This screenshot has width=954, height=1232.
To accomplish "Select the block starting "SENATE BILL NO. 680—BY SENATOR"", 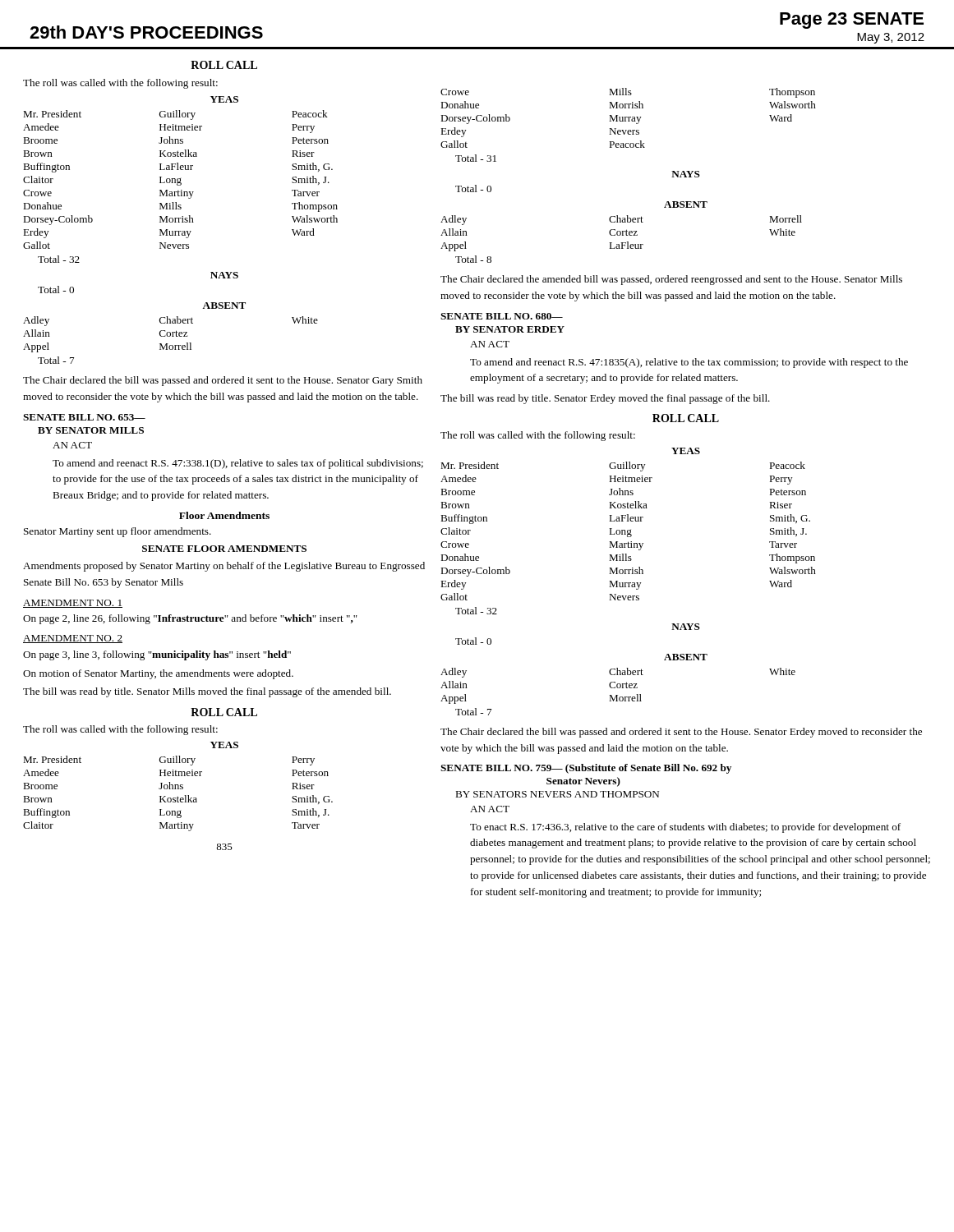I will click(x=503, y=322).
